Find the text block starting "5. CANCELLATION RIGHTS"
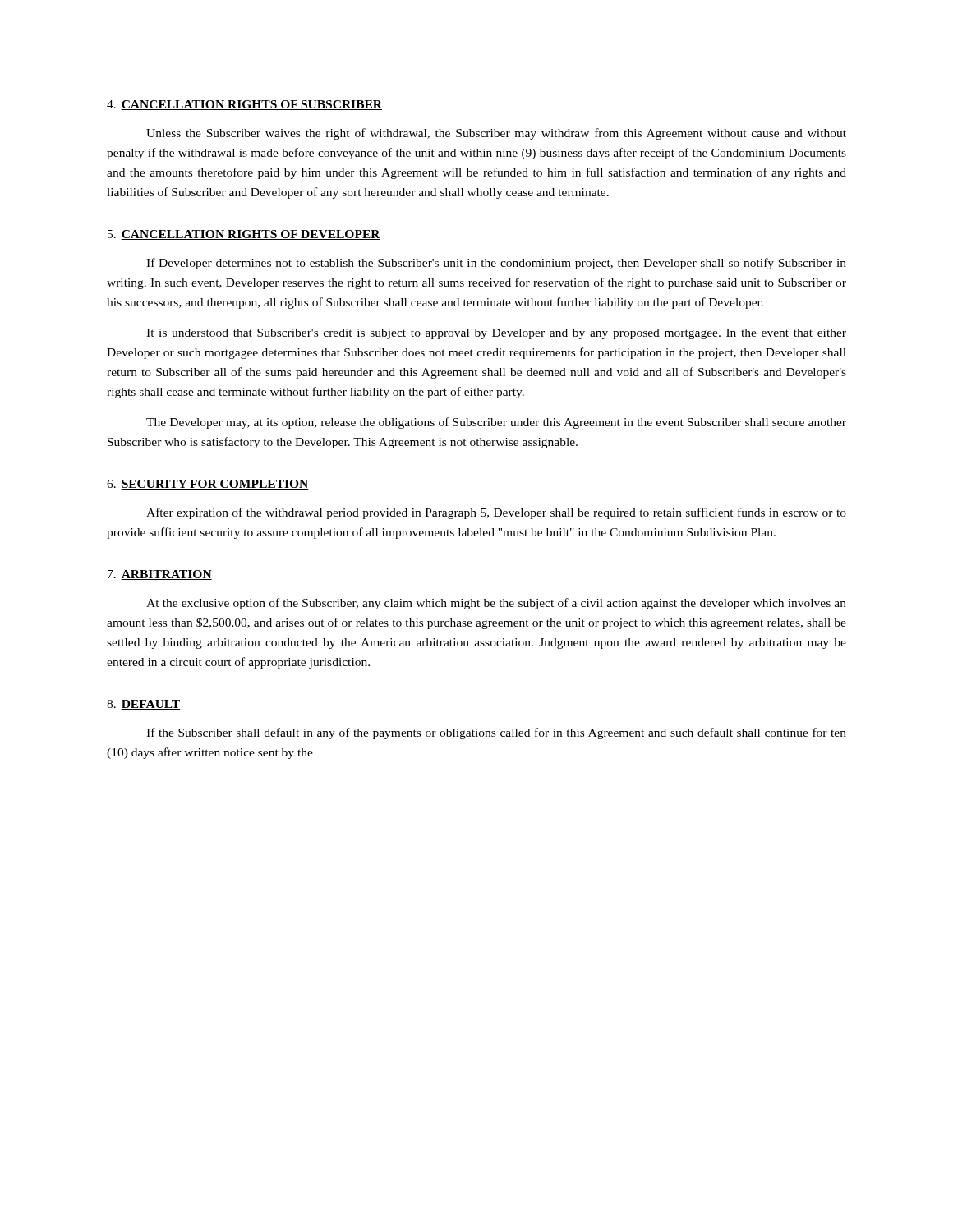 (x=243, y=234)
